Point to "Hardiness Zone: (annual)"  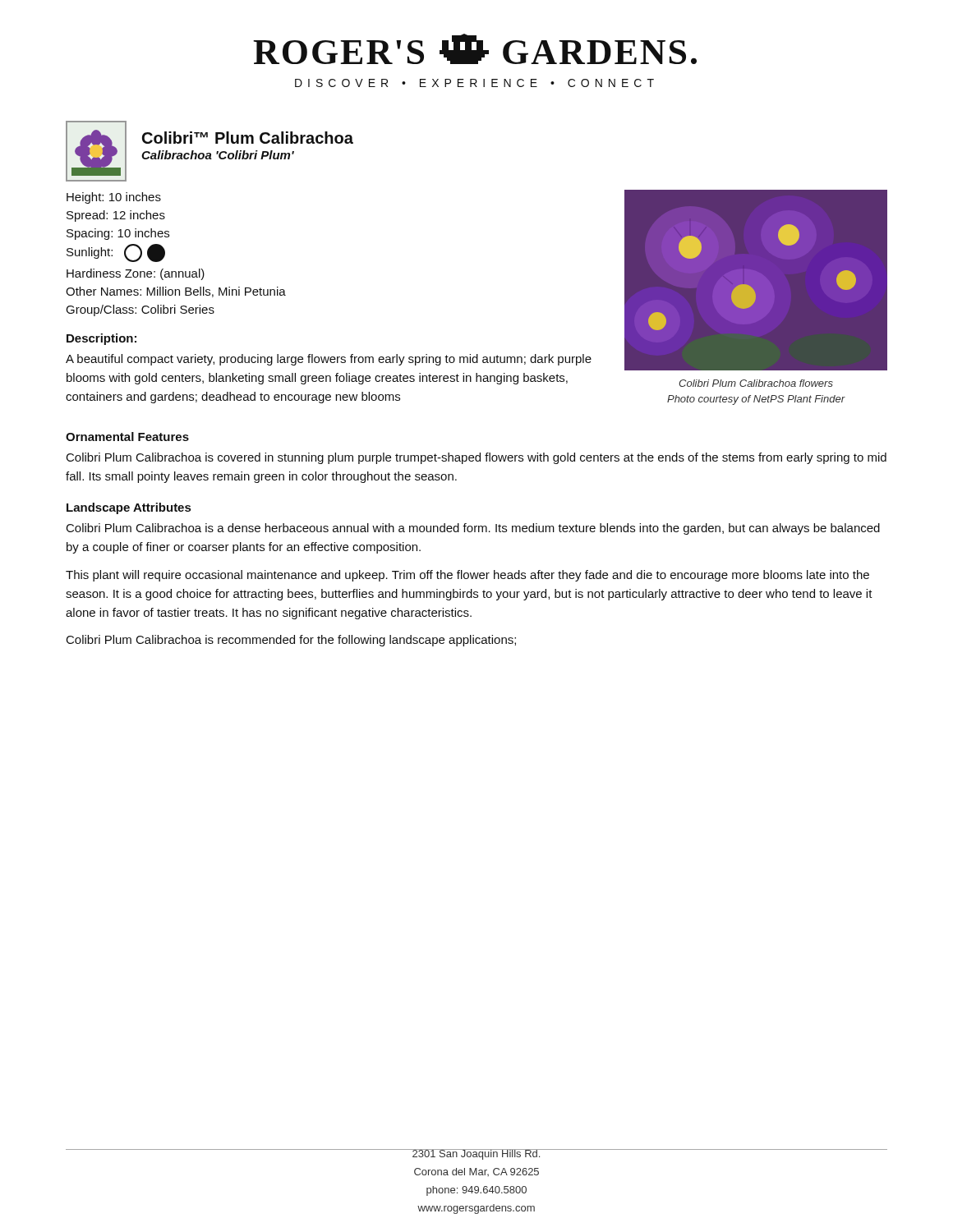135,273
